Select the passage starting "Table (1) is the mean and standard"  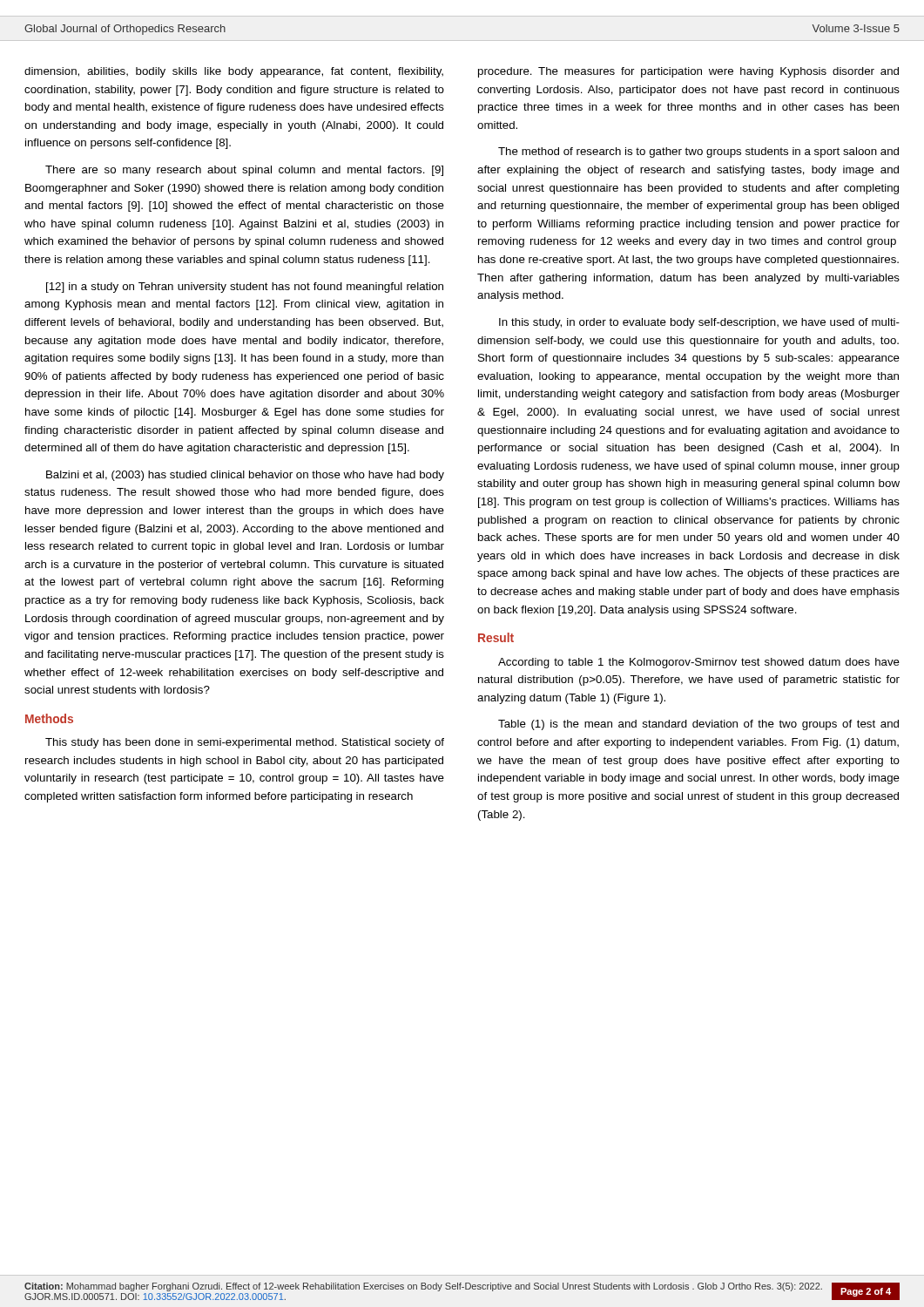(688, 770)
